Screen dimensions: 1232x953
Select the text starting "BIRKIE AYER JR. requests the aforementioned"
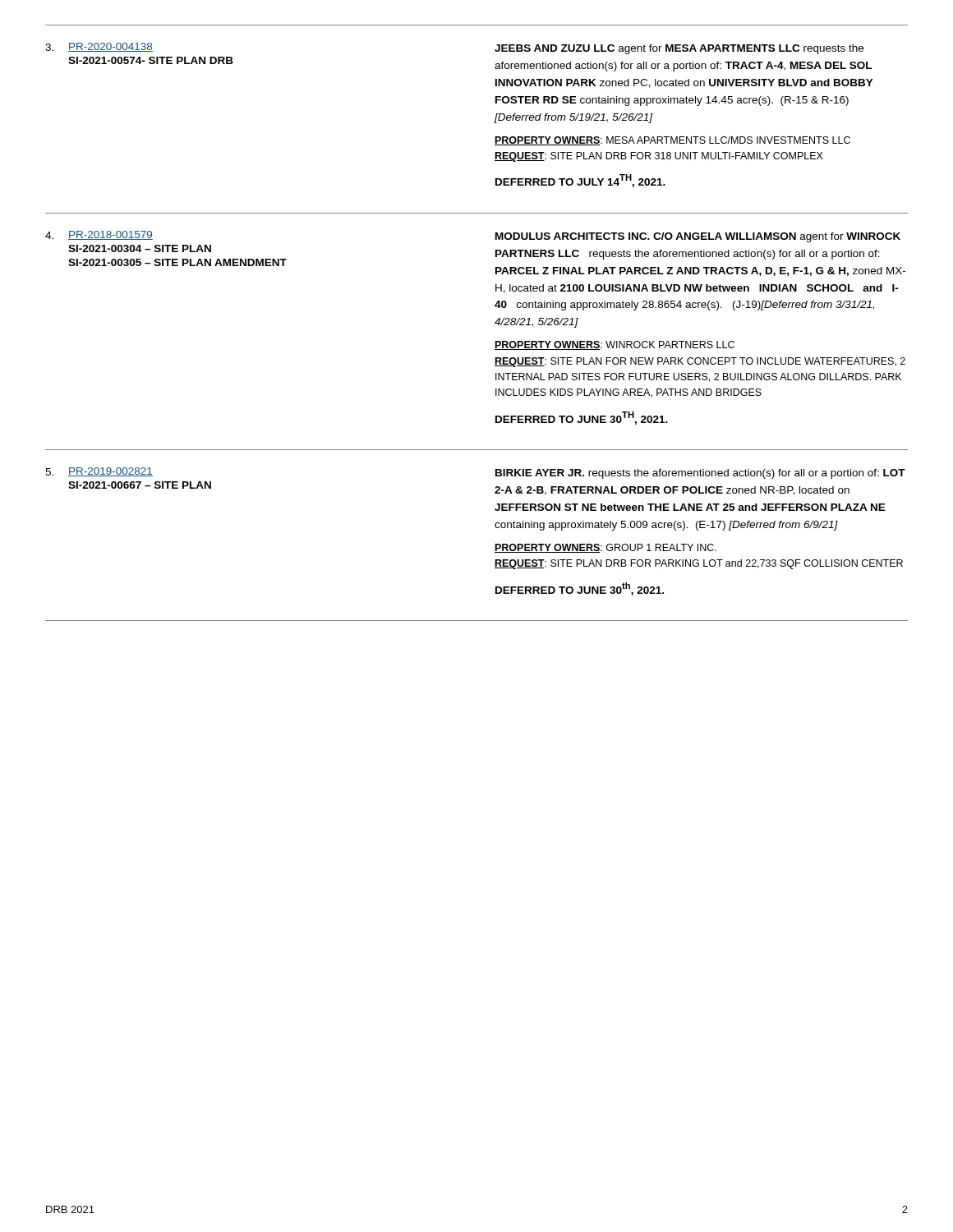tap(701, 532)
